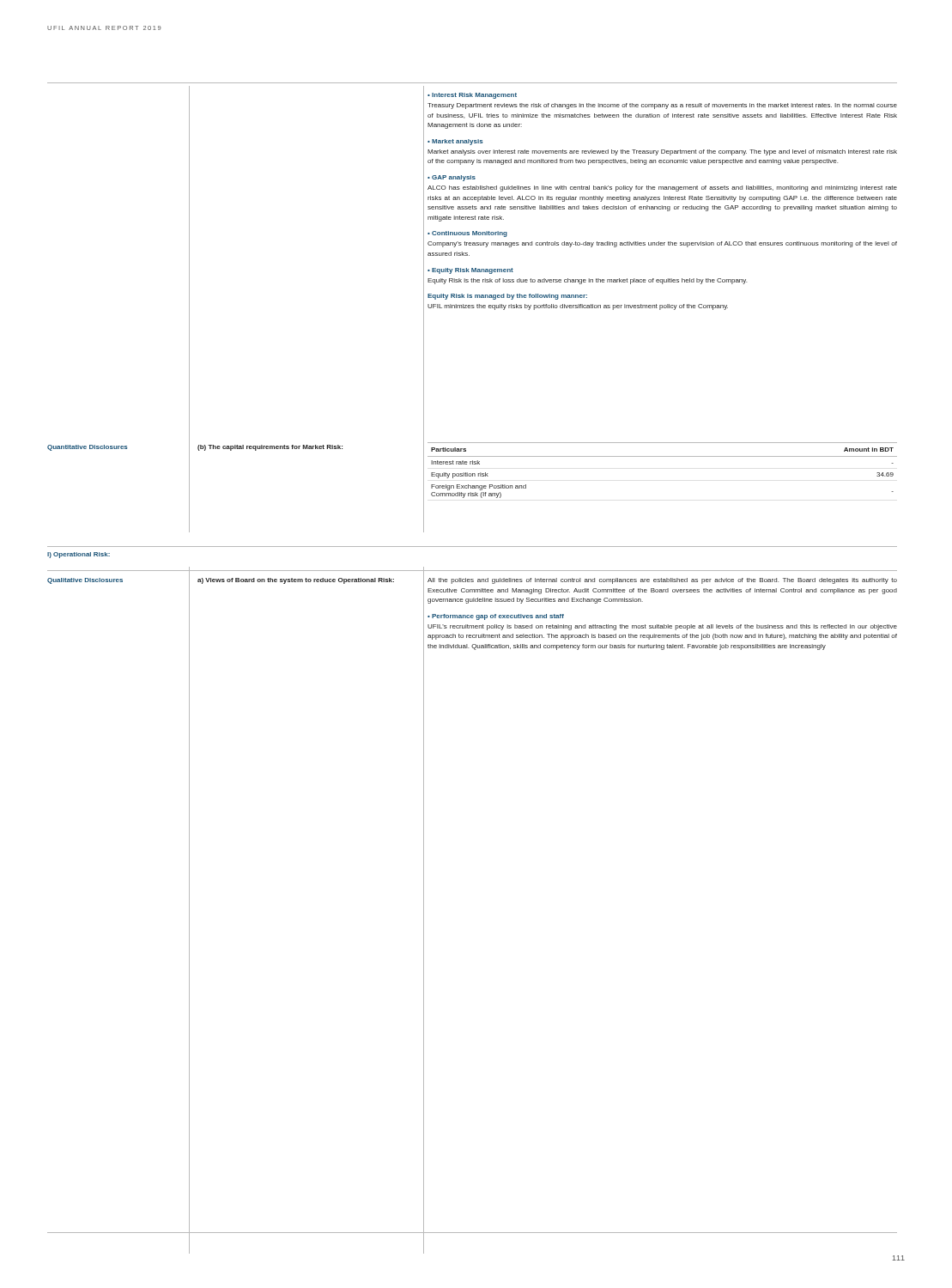This screenshot has width=952, height=1288.
Task: Locate the block starting "Quantitative Disclosures"
Action: point(116,447)
